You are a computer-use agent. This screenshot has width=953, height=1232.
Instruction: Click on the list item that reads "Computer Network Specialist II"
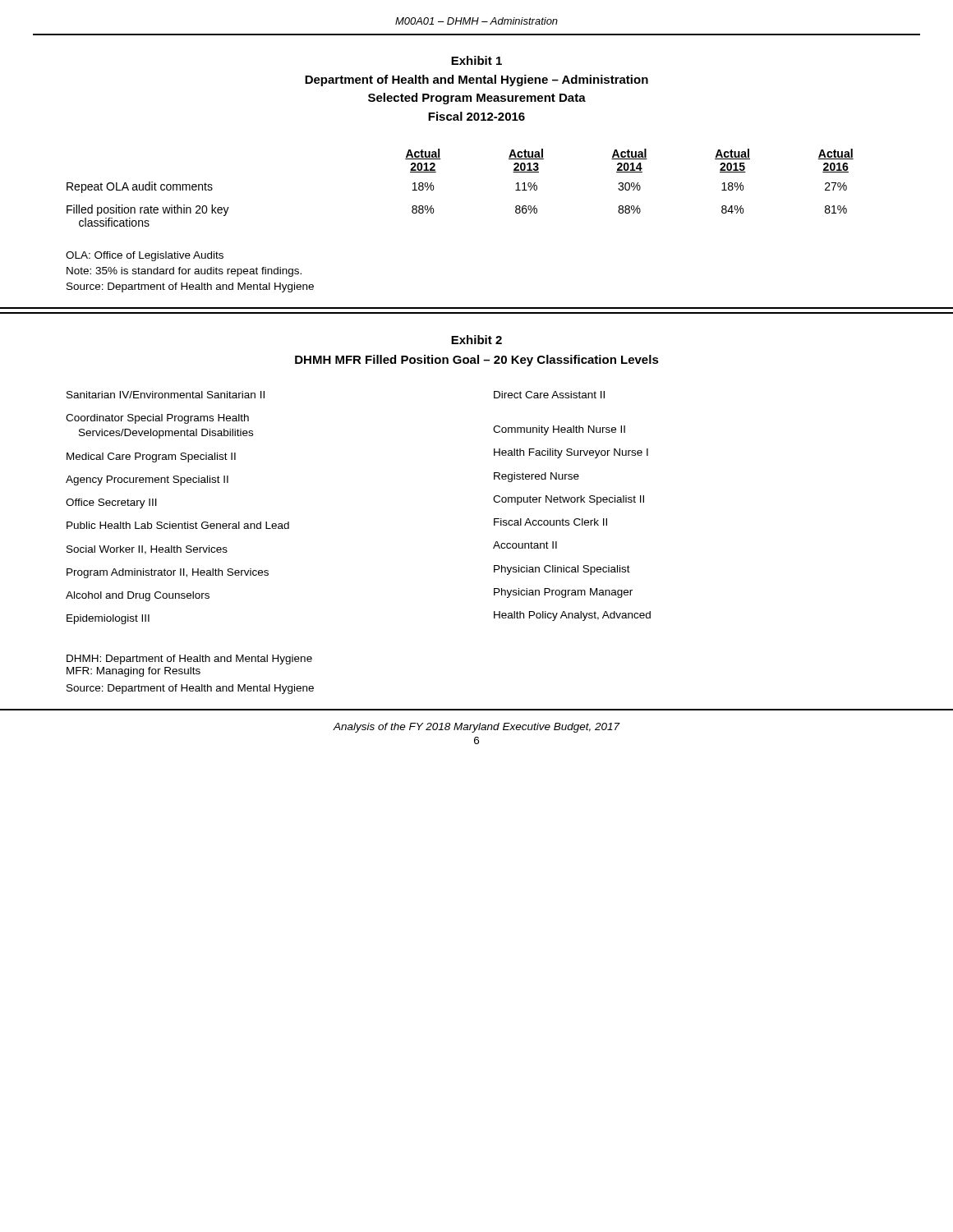569,499
